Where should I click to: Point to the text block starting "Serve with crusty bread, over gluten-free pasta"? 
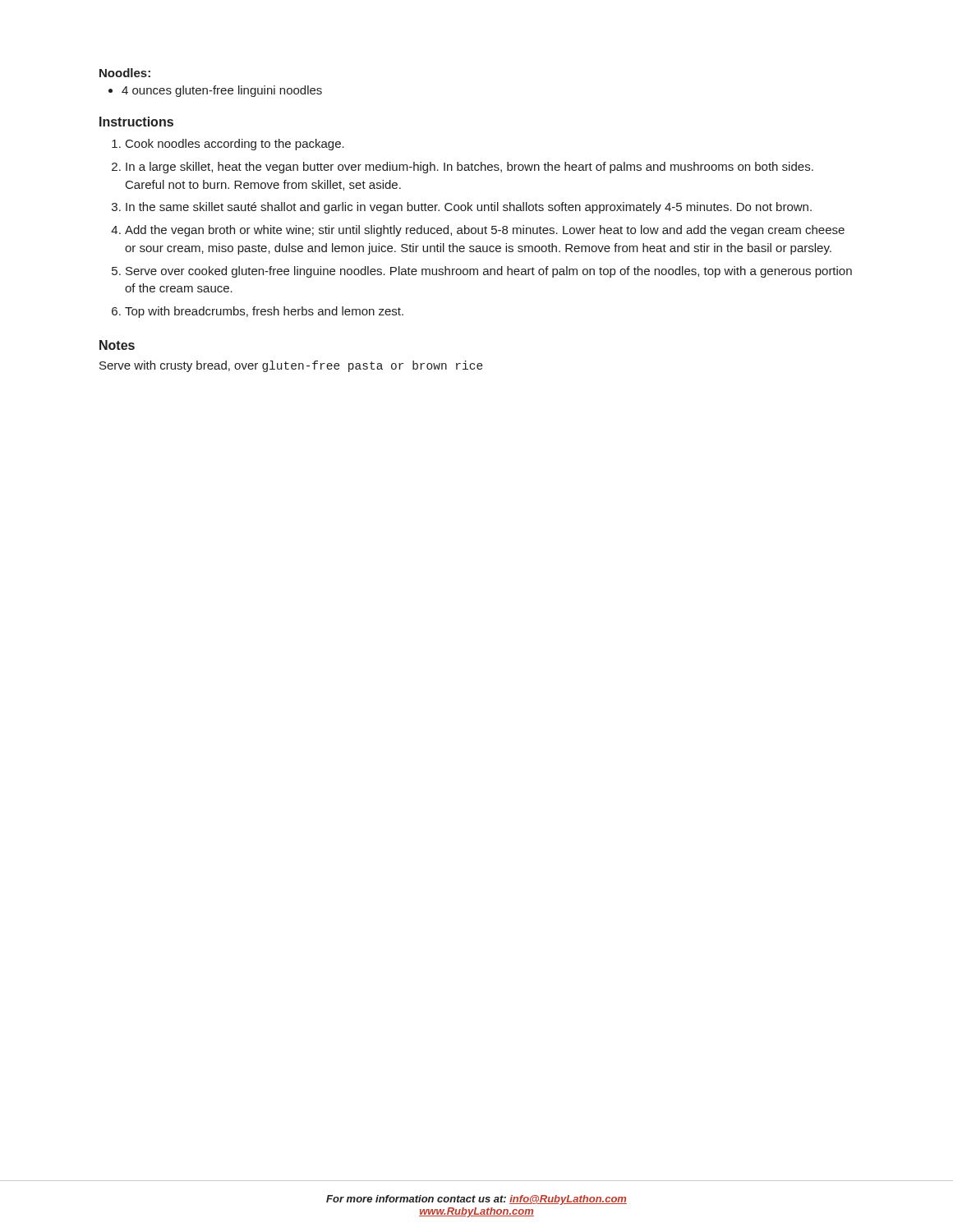tap(291, 365)
